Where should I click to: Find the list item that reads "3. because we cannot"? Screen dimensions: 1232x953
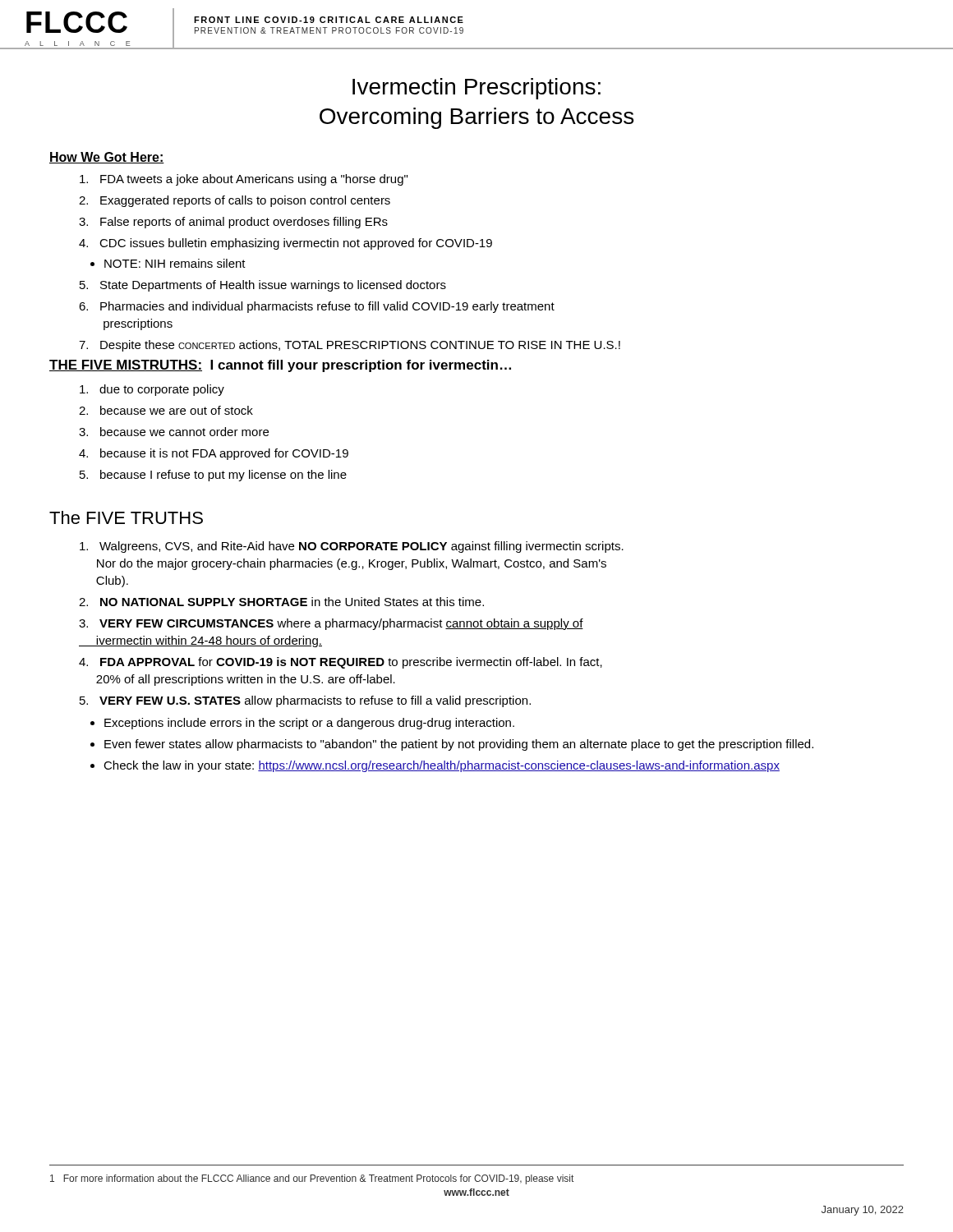tap(174, 431)
